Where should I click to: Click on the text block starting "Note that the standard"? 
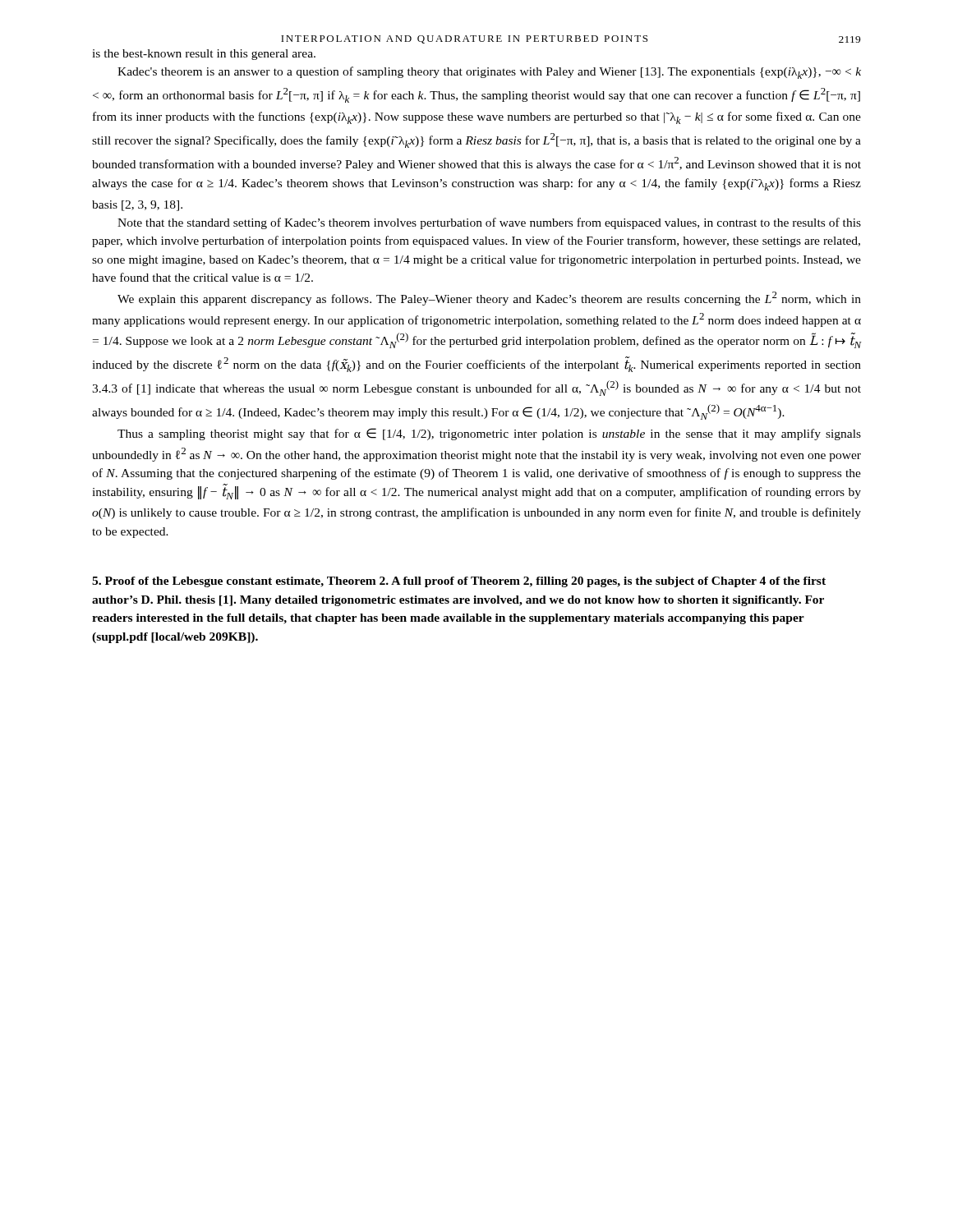pyautogui.click(x=476, y=250)
